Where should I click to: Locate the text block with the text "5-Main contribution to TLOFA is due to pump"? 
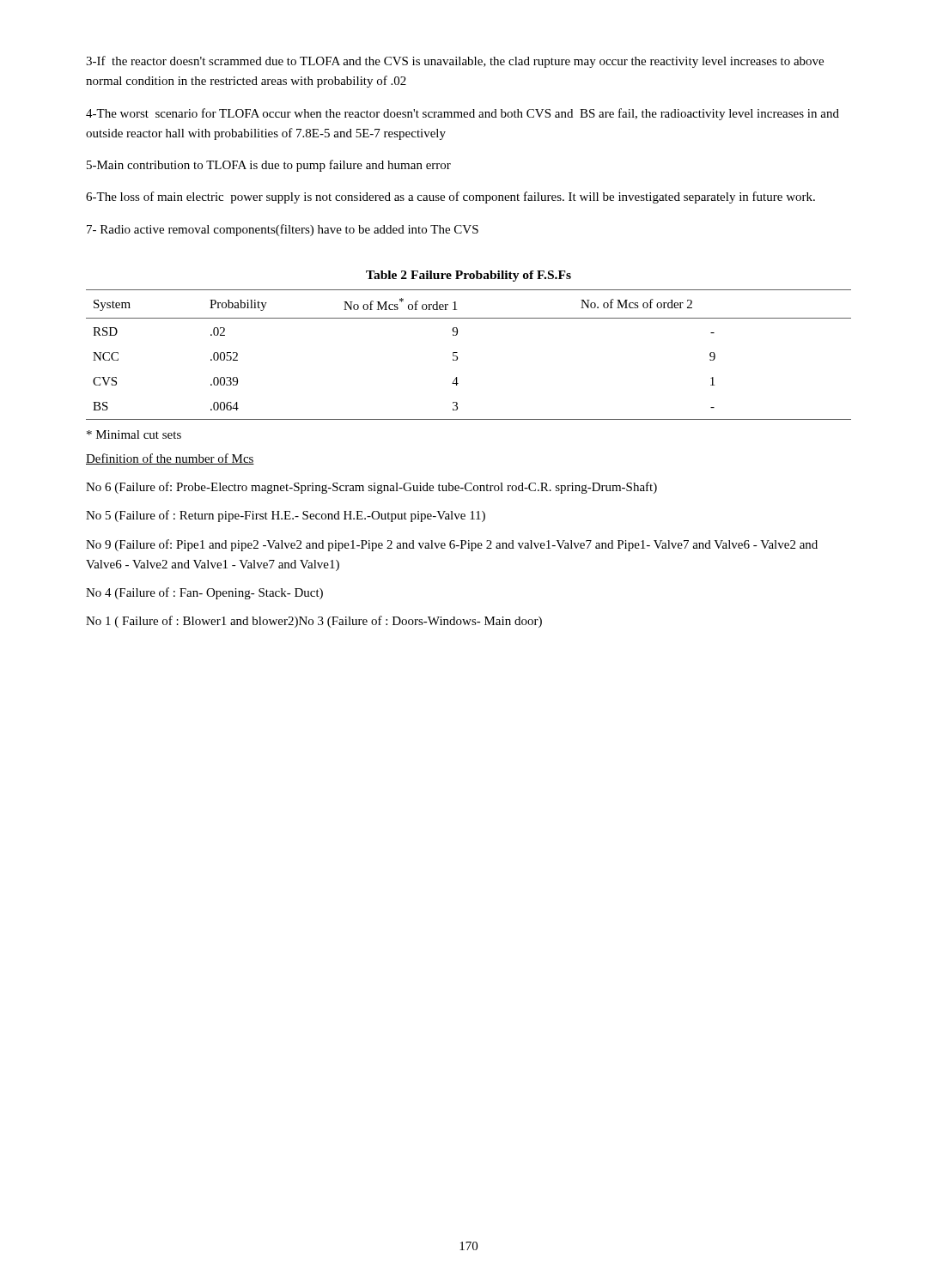pos(268,165)
